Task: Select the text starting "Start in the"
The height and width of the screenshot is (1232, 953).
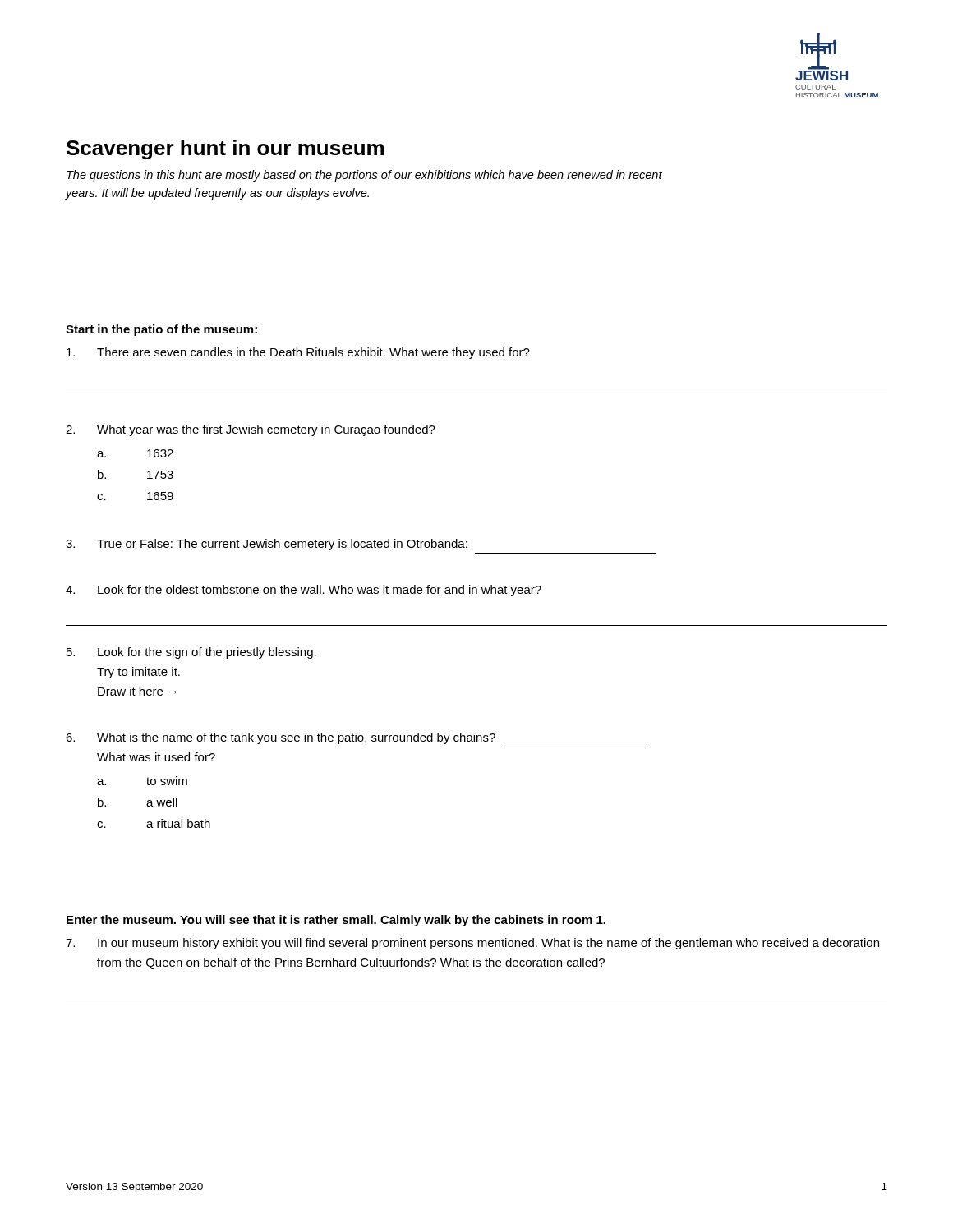Action: 162,329
